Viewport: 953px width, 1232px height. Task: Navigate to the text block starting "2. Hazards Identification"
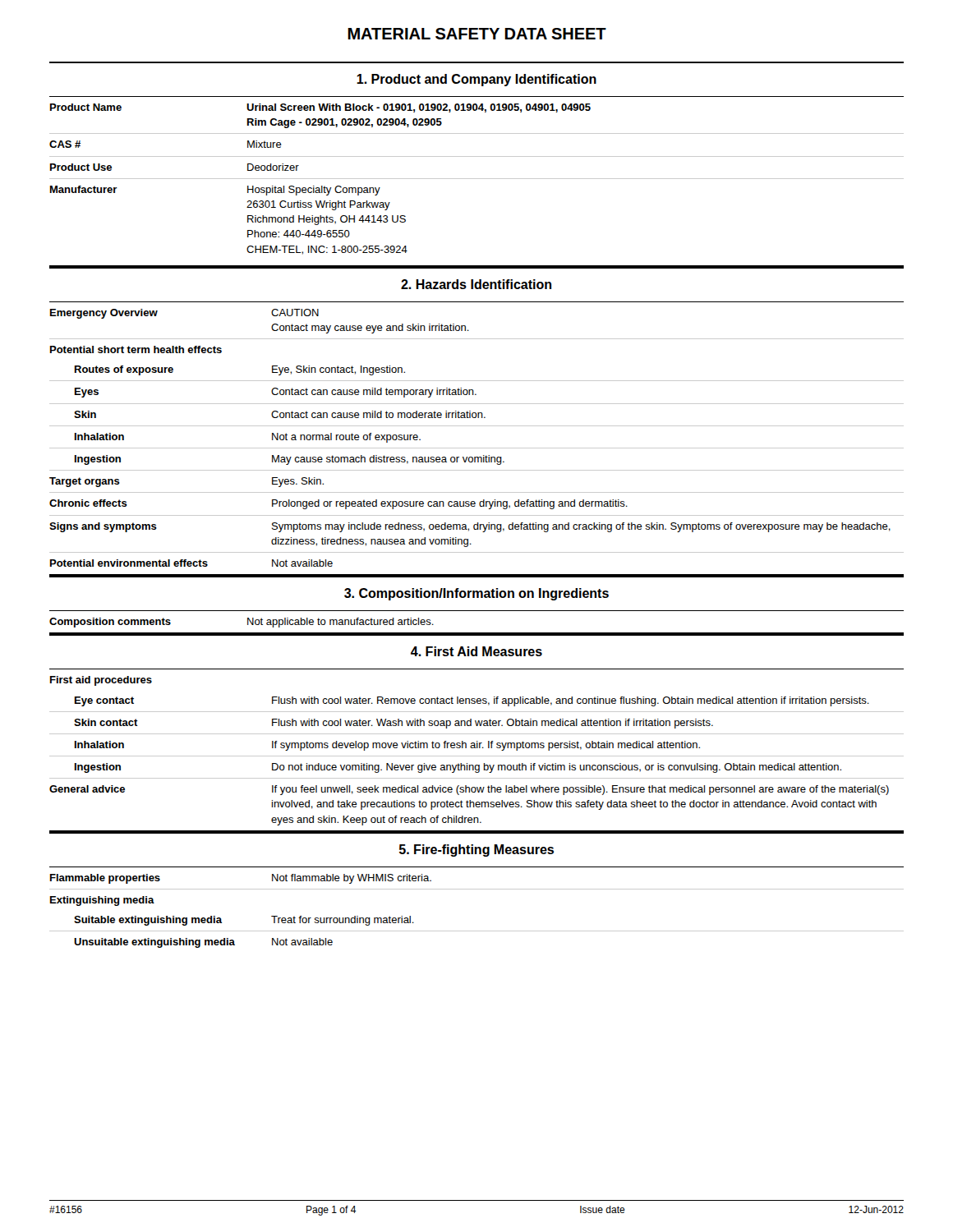click(x=476, y=285)
